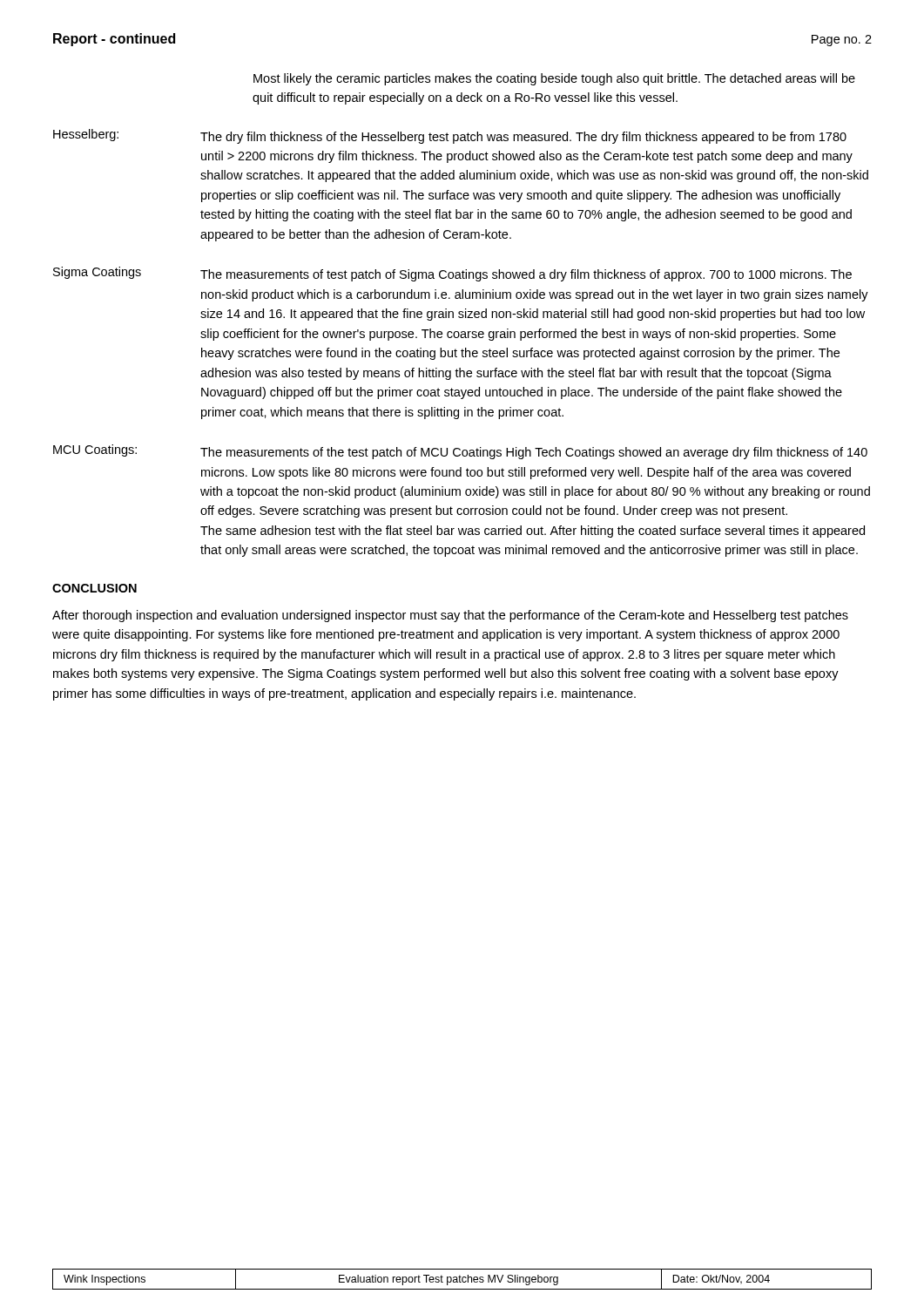This screenshot has height=1307, width=924.
Task: Click on the text block containing "MCU Coatings: The measurements of the test"
Action: point(462,501)
